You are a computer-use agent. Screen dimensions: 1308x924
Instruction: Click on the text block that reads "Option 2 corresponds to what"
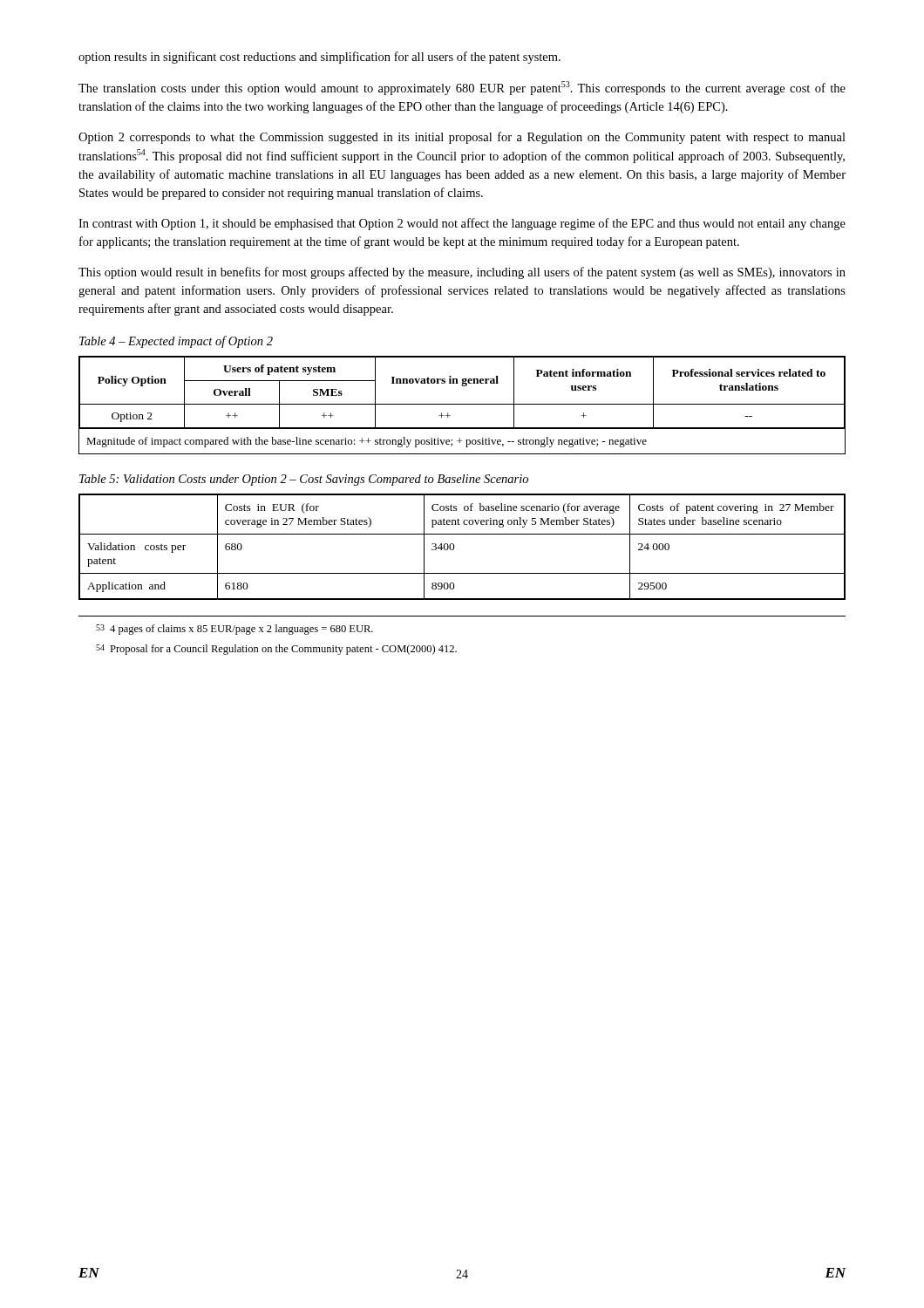(462, 165)
